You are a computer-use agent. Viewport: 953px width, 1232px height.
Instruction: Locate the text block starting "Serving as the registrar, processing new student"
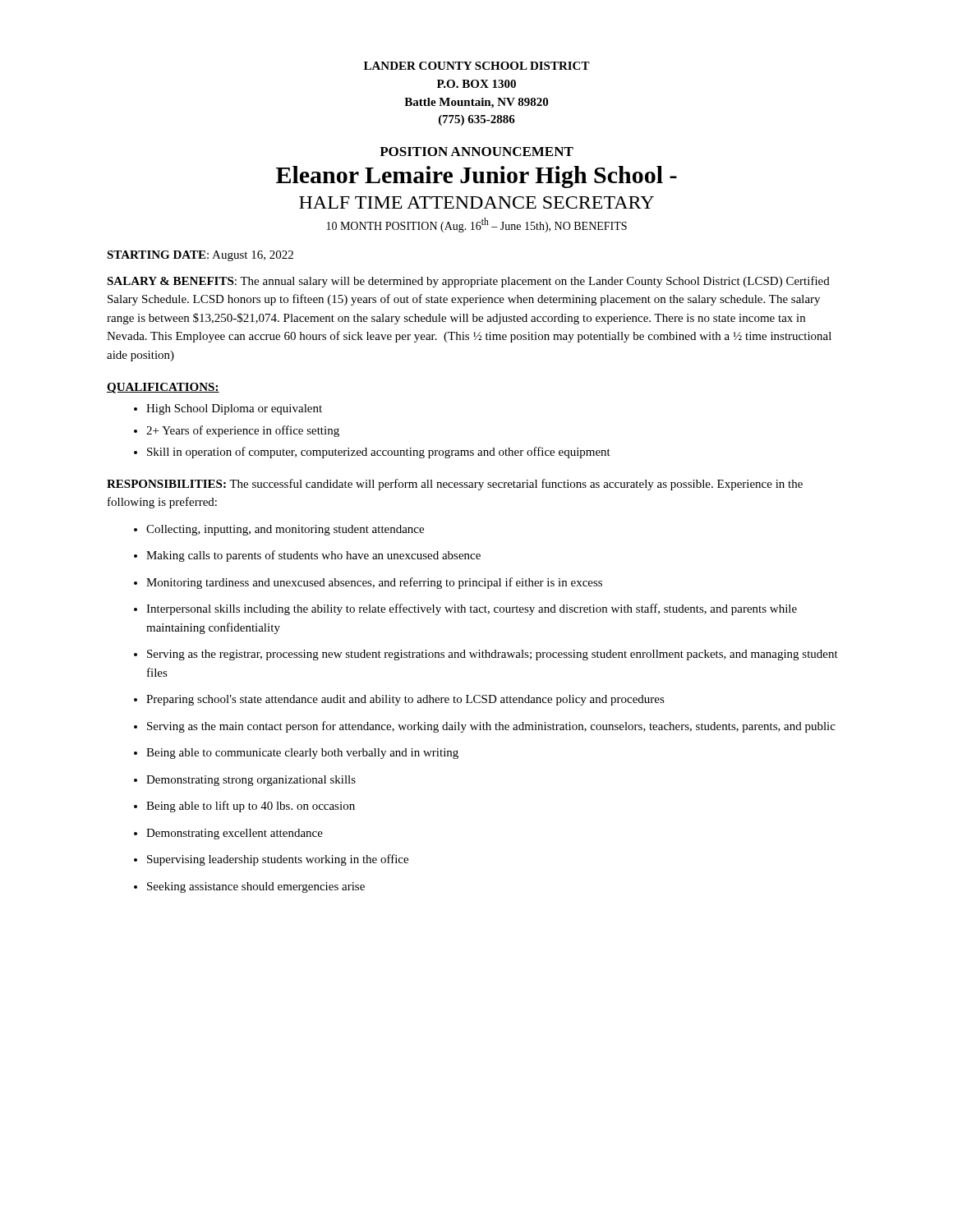click(492, 663)
